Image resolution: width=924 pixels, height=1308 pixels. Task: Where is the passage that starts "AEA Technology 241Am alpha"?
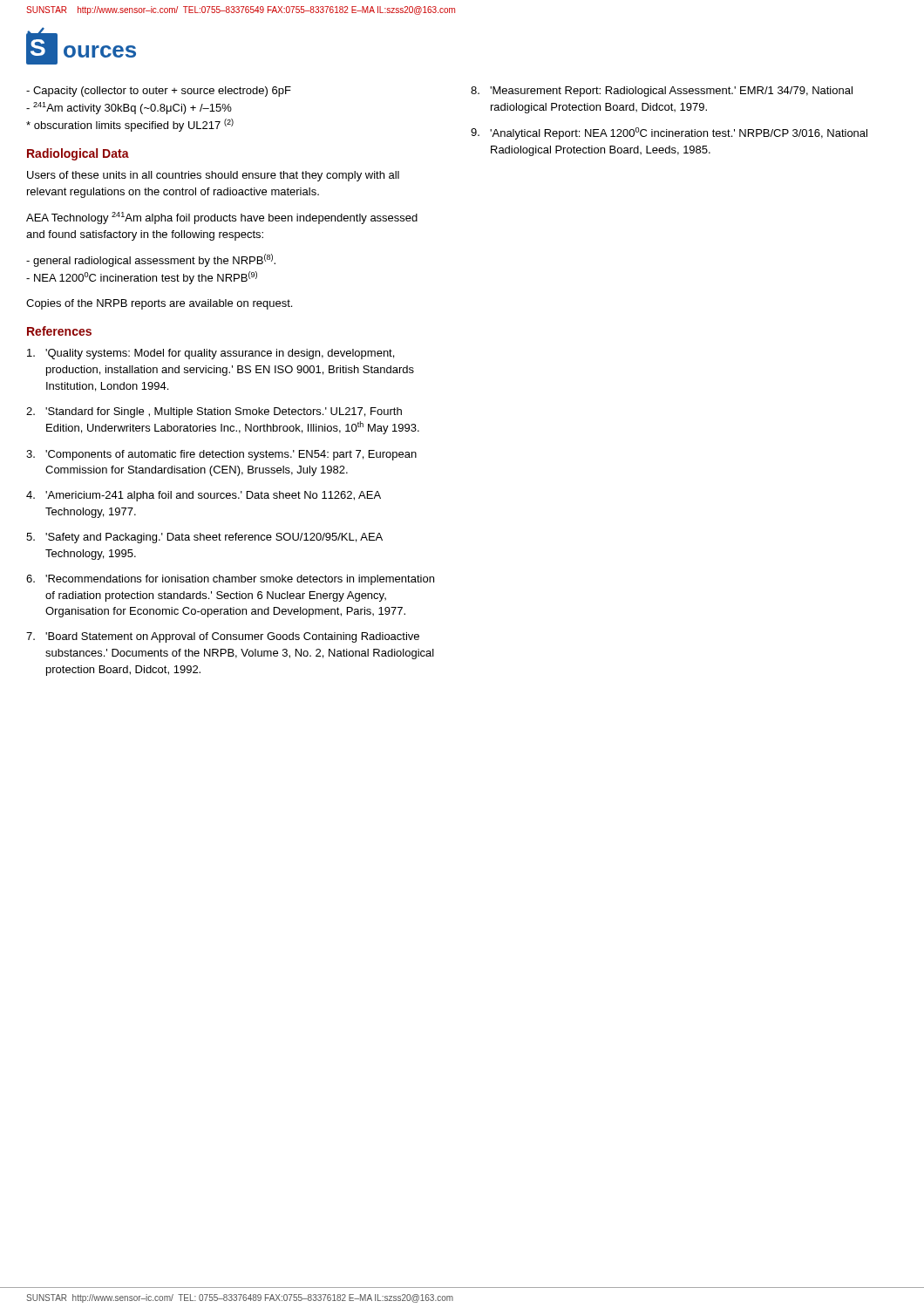pos(222,225)
